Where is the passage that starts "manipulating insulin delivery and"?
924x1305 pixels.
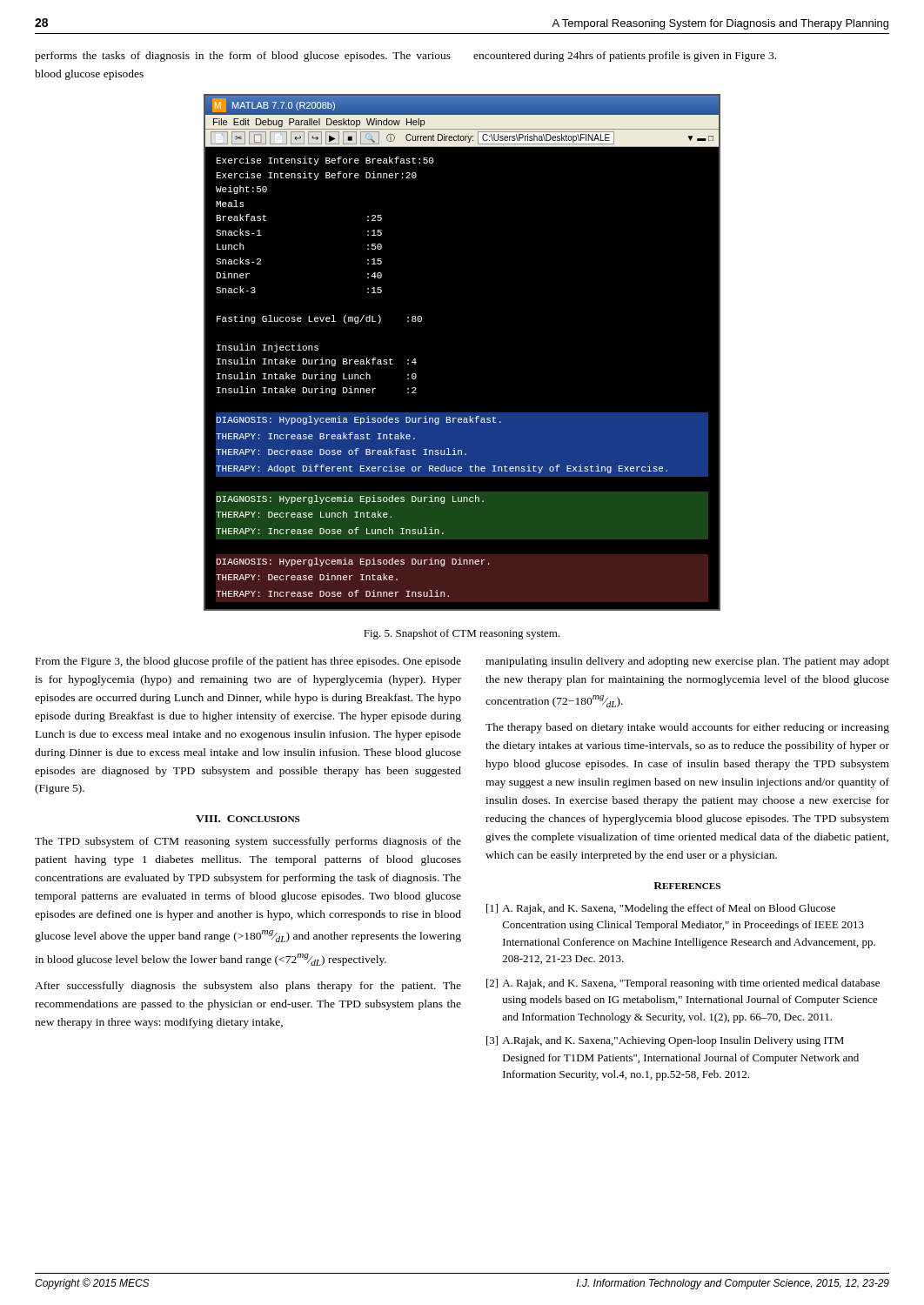click(x=687, y=682)
